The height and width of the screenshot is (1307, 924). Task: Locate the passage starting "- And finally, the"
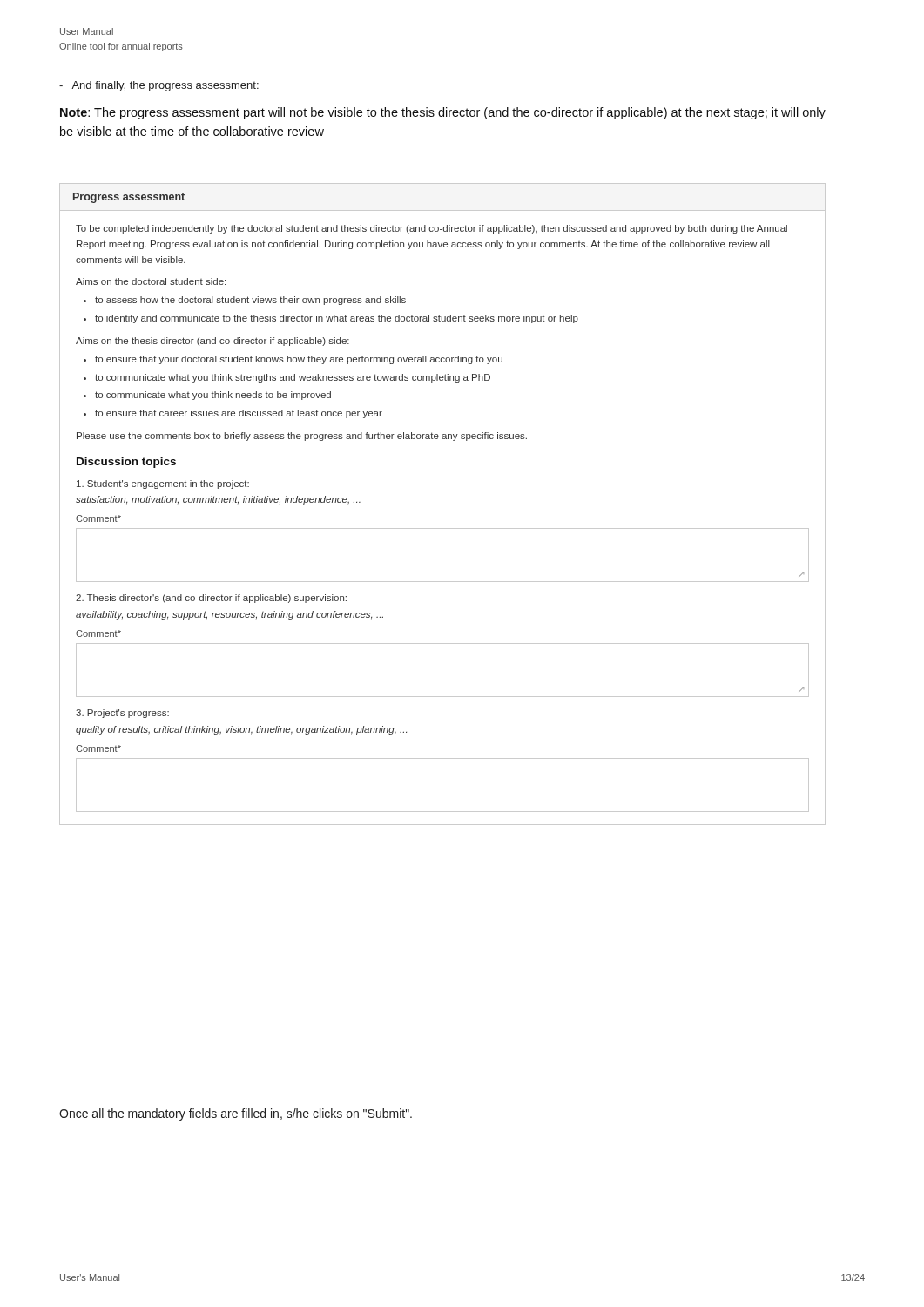(159, 85)
